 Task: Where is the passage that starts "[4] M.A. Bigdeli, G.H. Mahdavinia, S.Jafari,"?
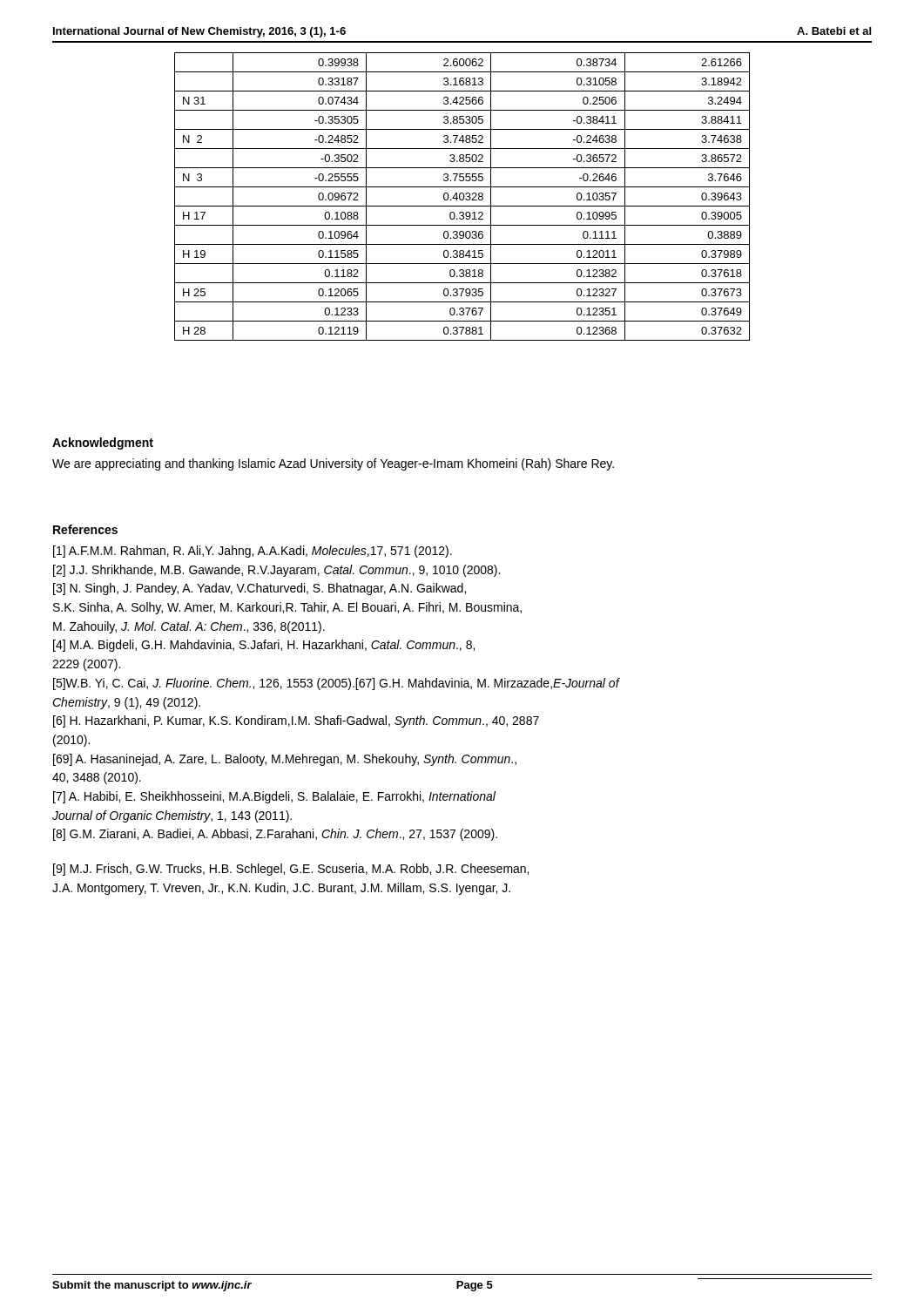(264, 655)
